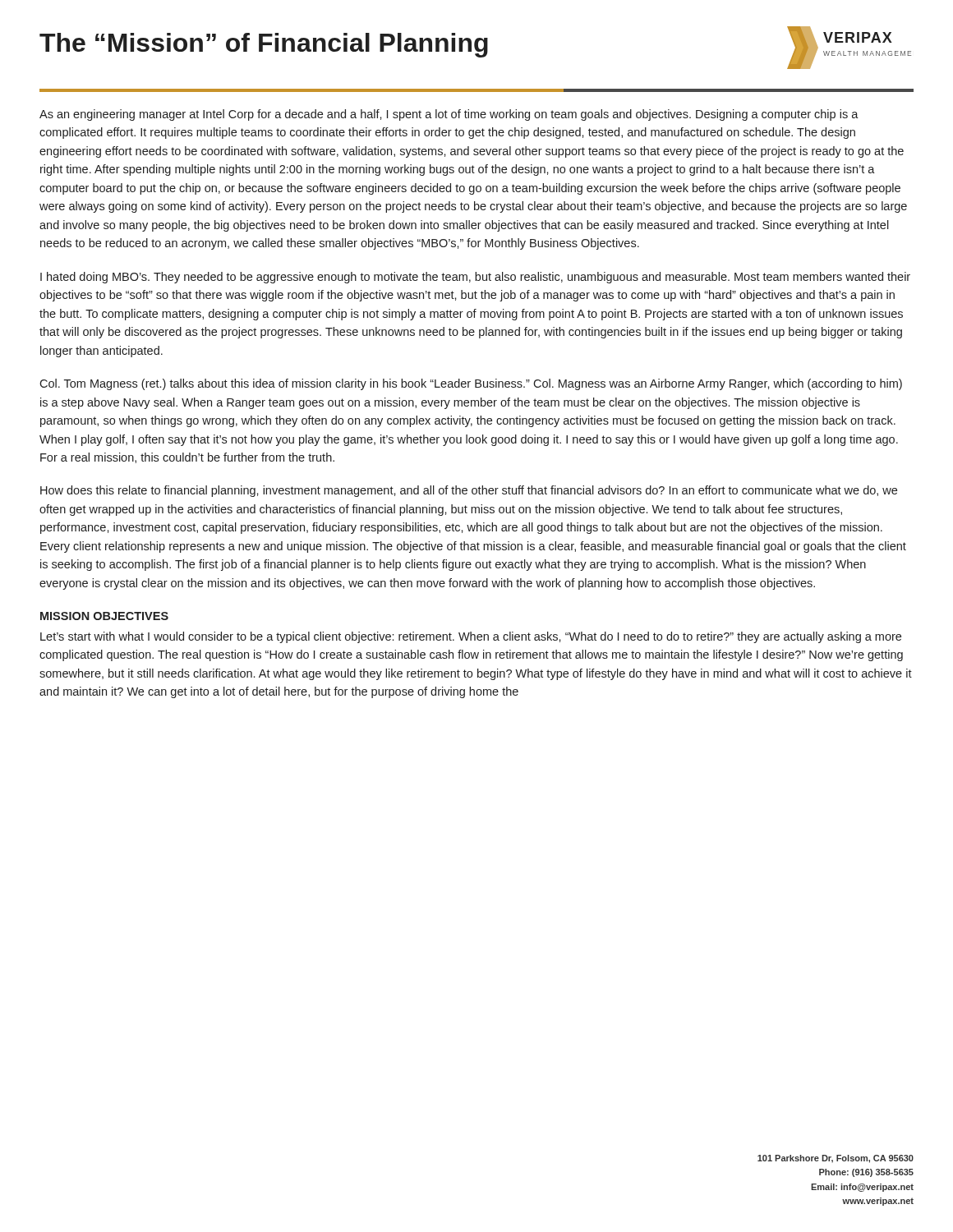Viewport: 953px width, 1232px height.
Task: Click on the passage starting "How does this relate"
Action: 476,537
